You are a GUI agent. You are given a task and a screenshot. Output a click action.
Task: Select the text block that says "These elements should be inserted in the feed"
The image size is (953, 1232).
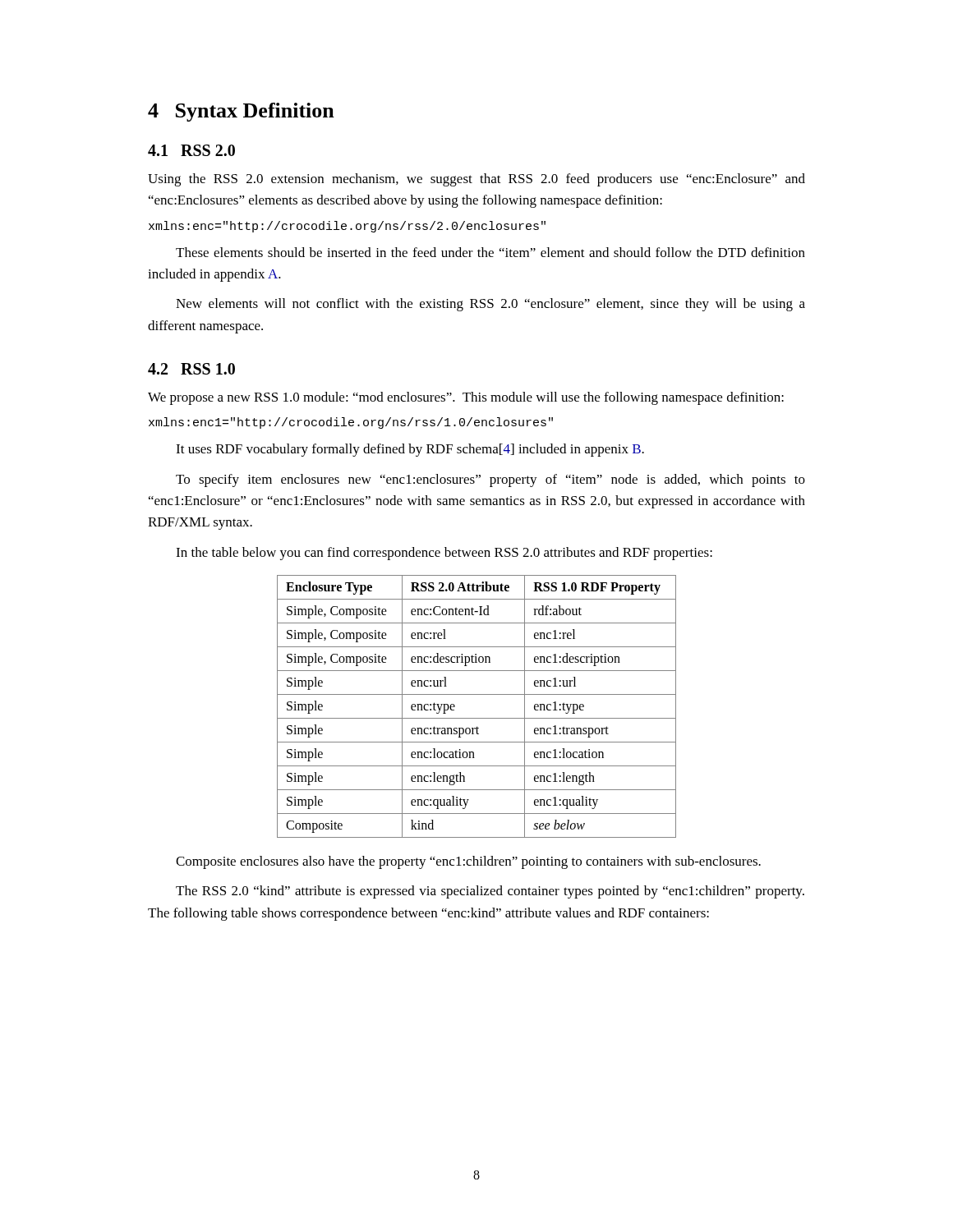[476, 263]
